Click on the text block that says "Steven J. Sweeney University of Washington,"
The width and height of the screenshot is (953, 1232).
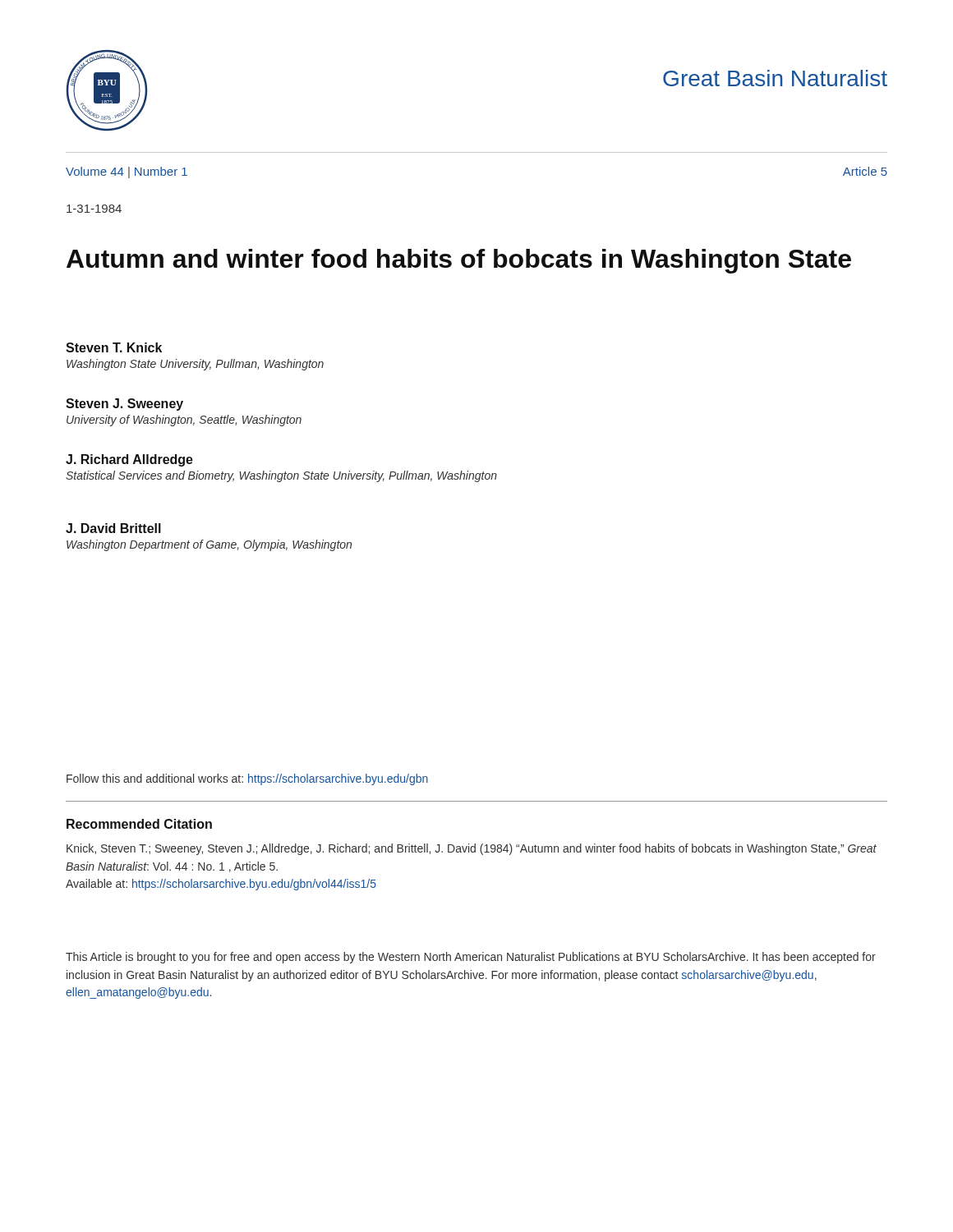click(184, 411)
